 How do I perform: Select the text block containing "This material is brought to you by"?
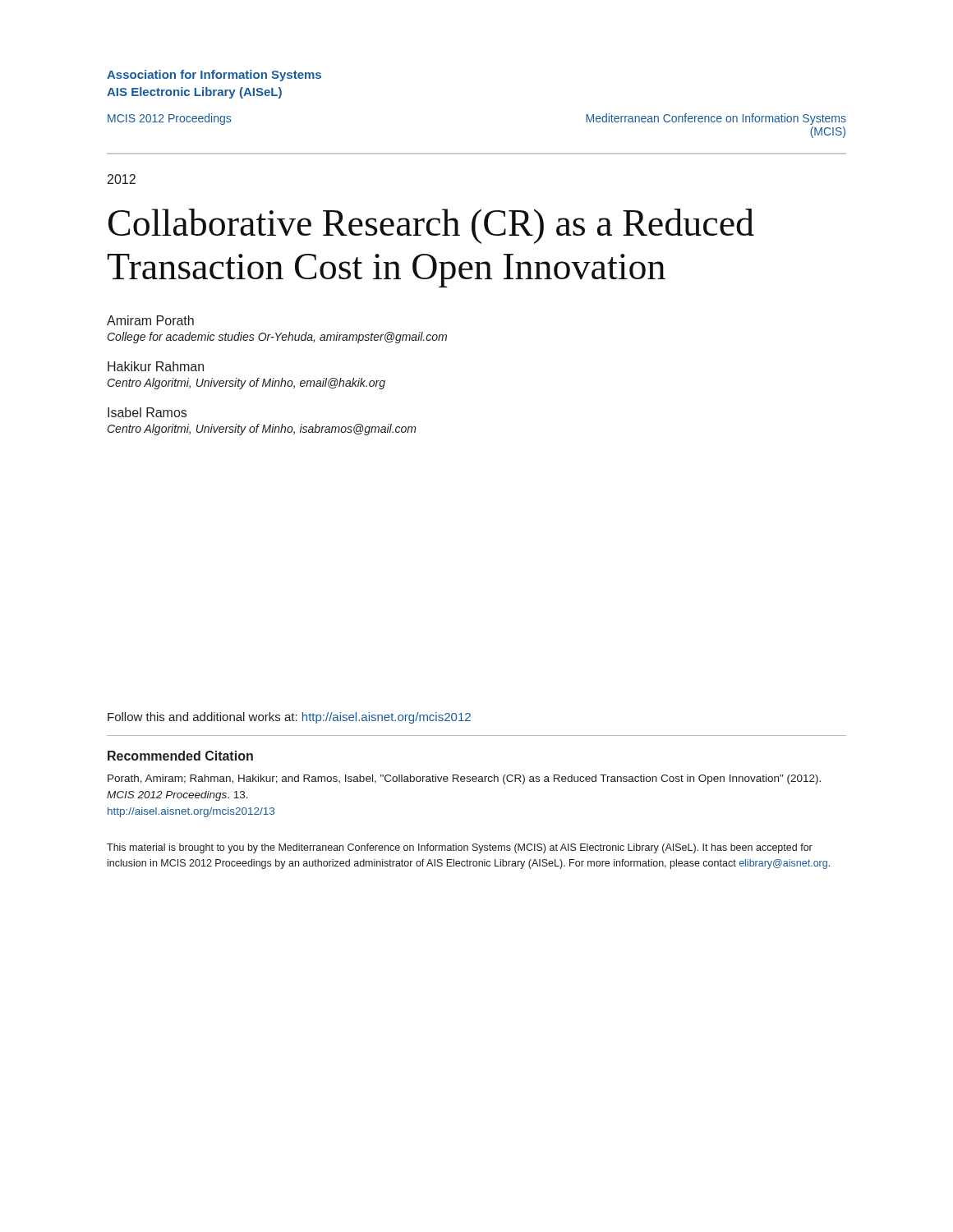click(469, 855)
